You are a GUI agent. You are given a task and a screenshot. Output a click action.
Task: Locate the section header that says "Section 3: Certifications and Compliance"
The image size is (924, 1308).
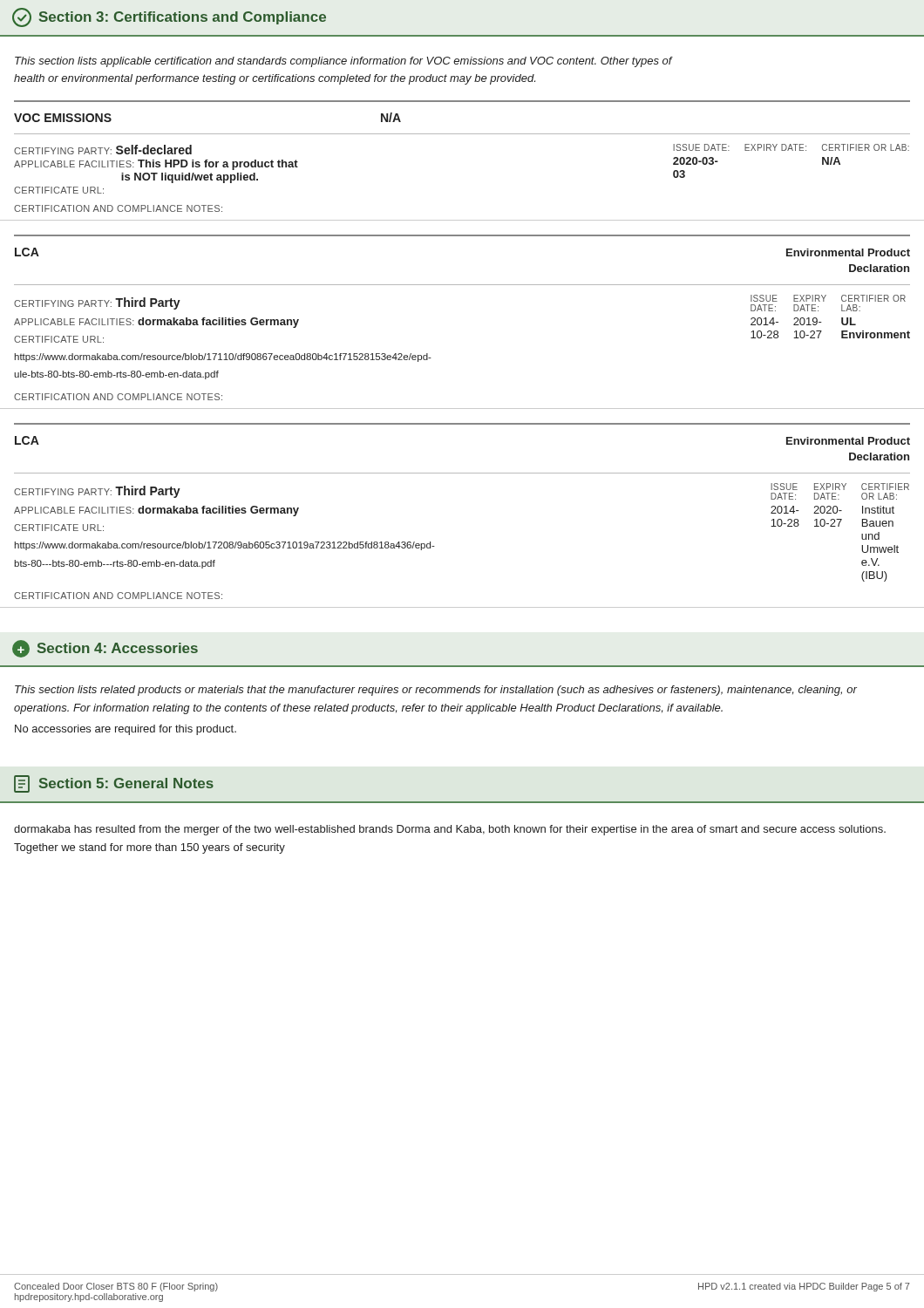(x=169, y=17)
